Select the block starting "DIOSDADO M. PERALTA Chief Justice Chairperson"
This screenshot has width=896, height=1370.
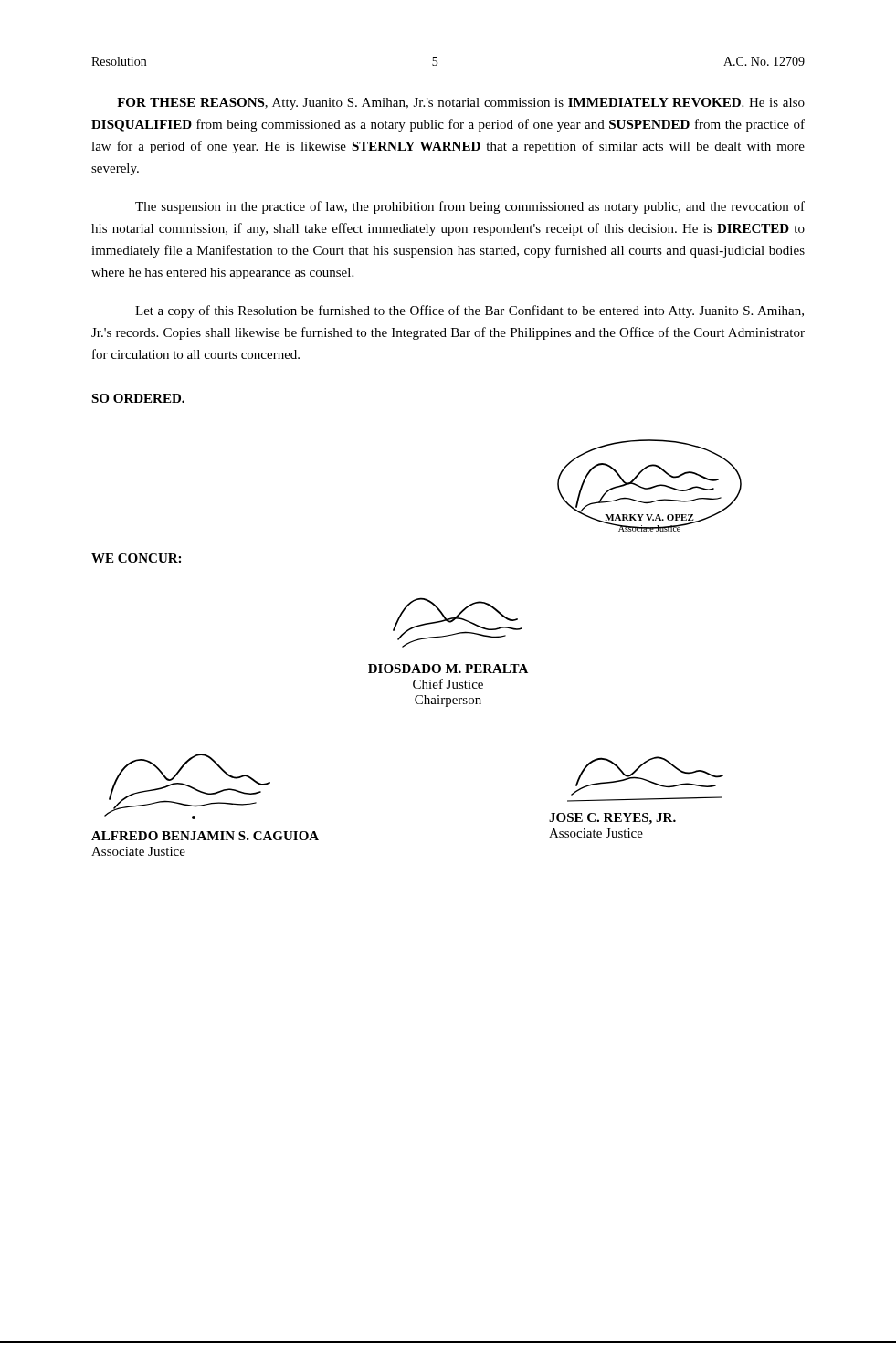pyautogui.click(x=448, y=684)
